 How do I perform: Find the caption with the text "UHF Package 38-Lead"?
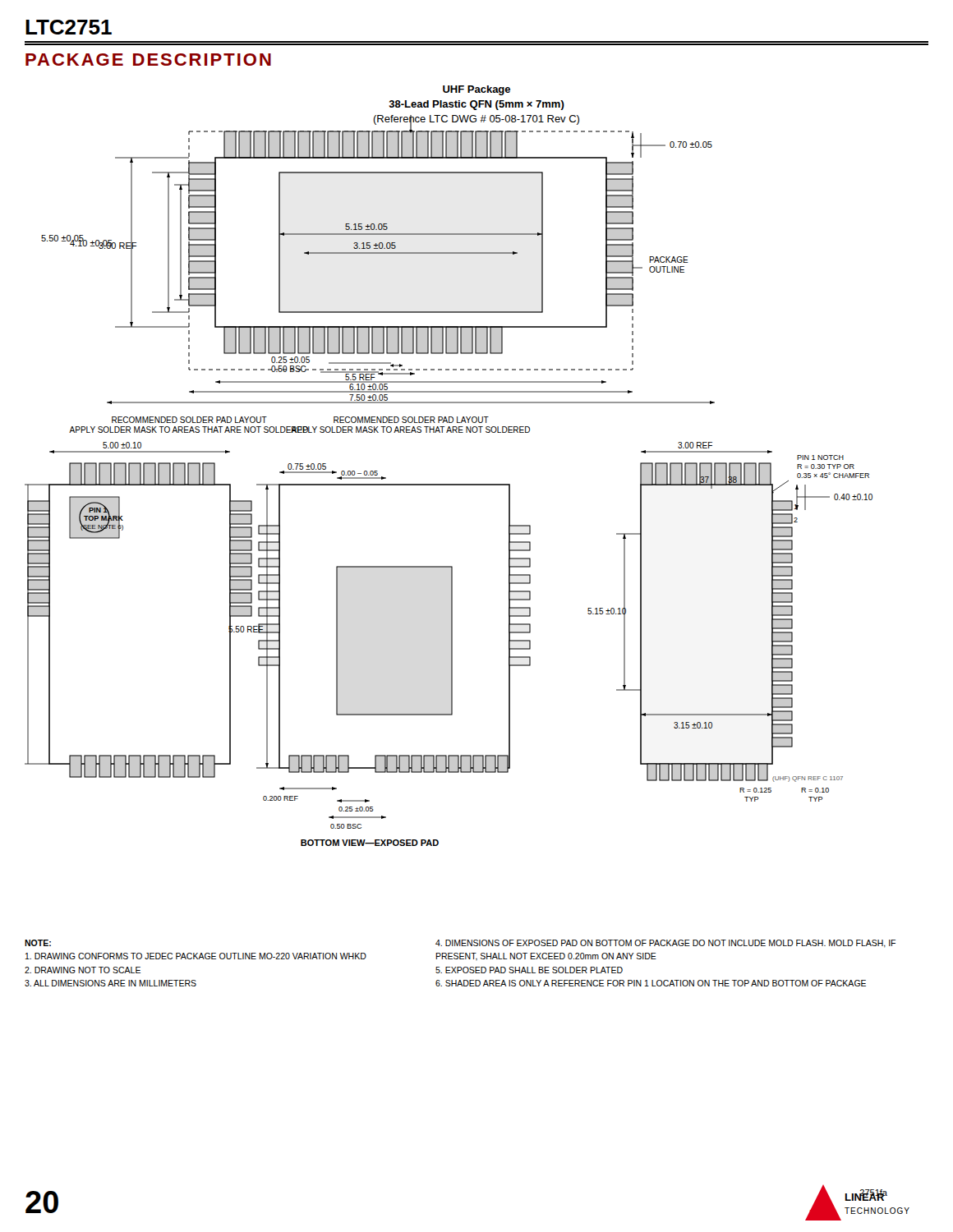[x=476, y=104]
